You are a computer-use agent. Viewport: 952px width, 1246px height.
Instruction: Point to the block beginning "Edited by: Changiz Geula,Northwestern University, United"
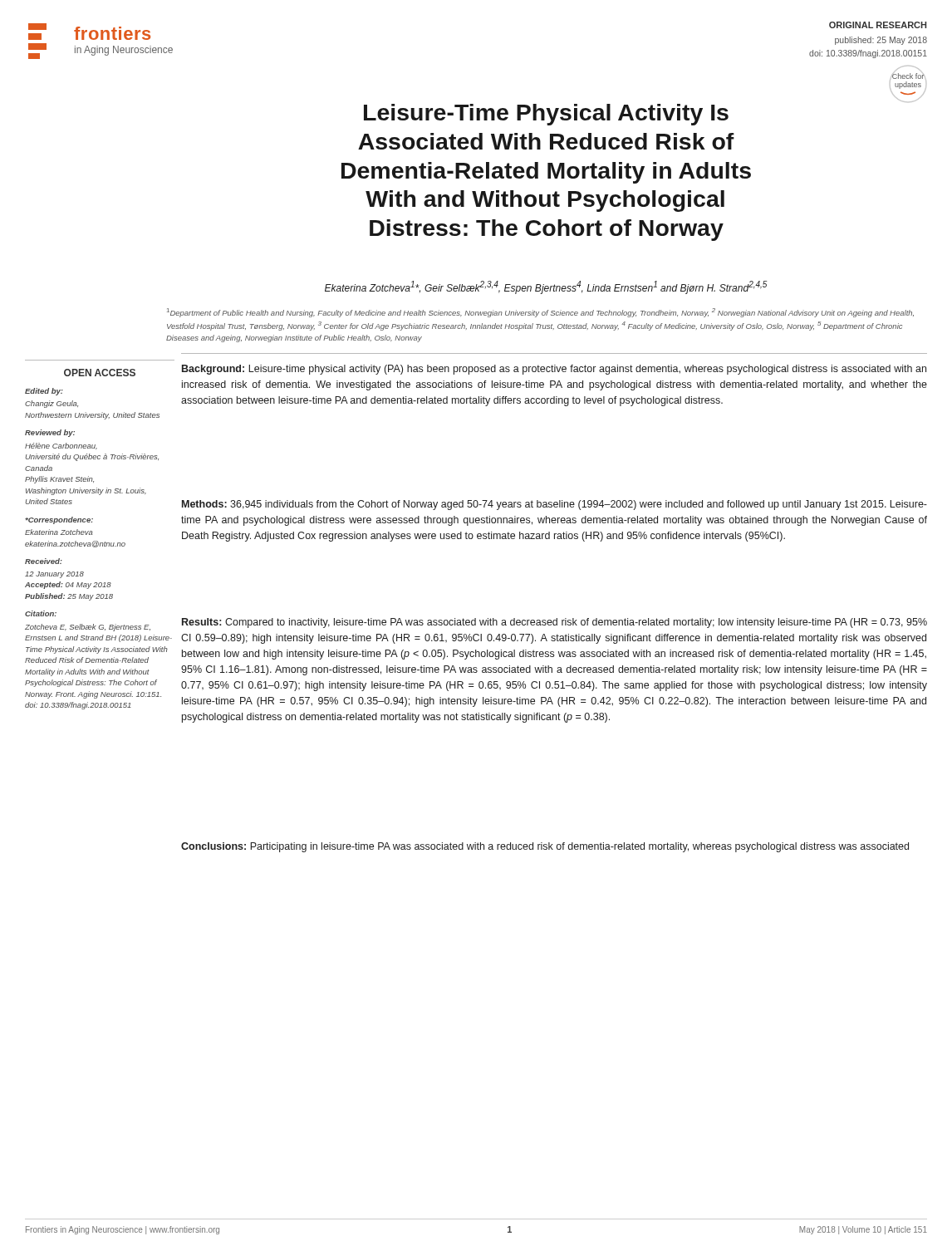[99, 548]
